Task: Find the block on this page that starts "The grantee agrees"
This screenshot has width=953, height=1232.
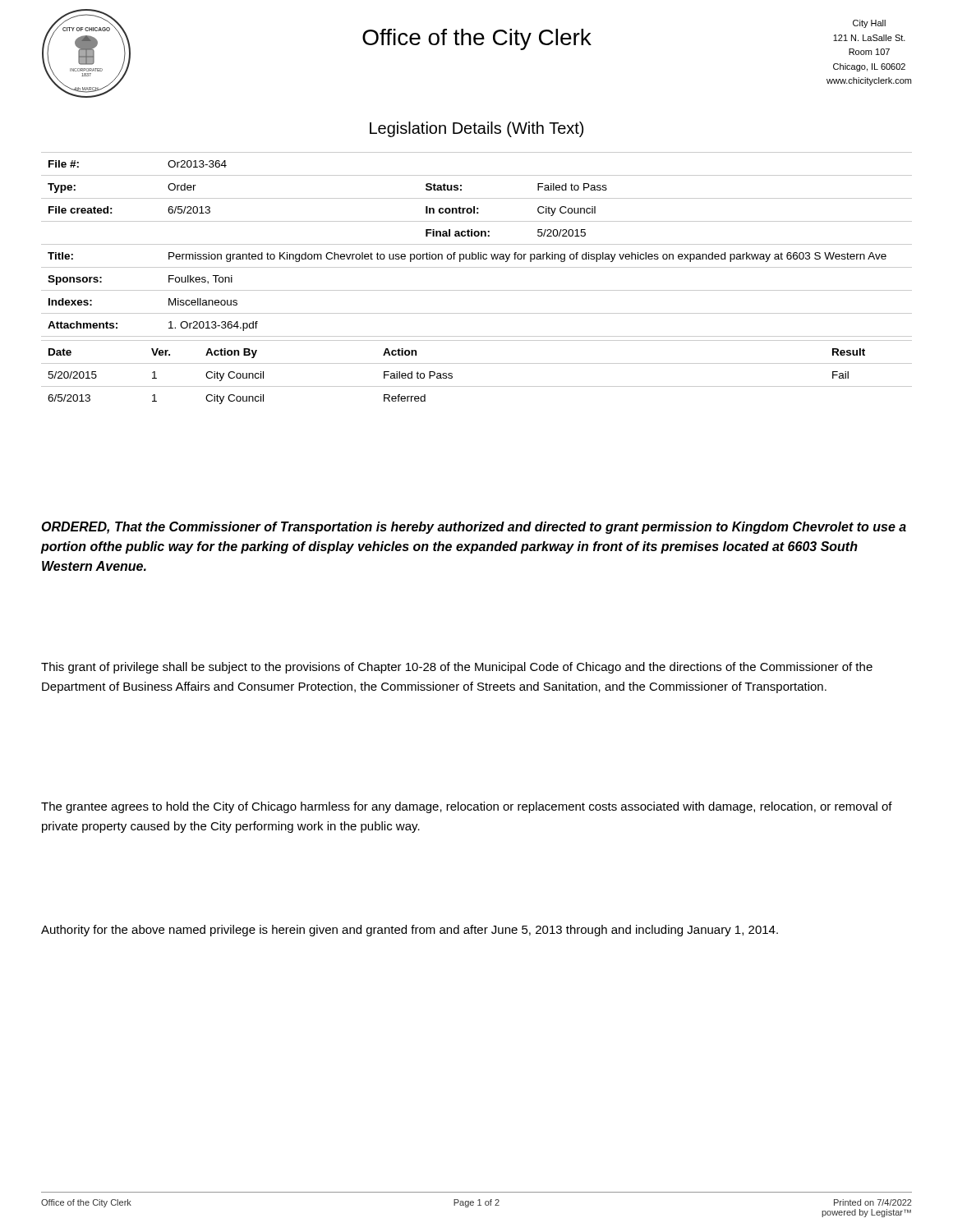Action: point(466,816)
